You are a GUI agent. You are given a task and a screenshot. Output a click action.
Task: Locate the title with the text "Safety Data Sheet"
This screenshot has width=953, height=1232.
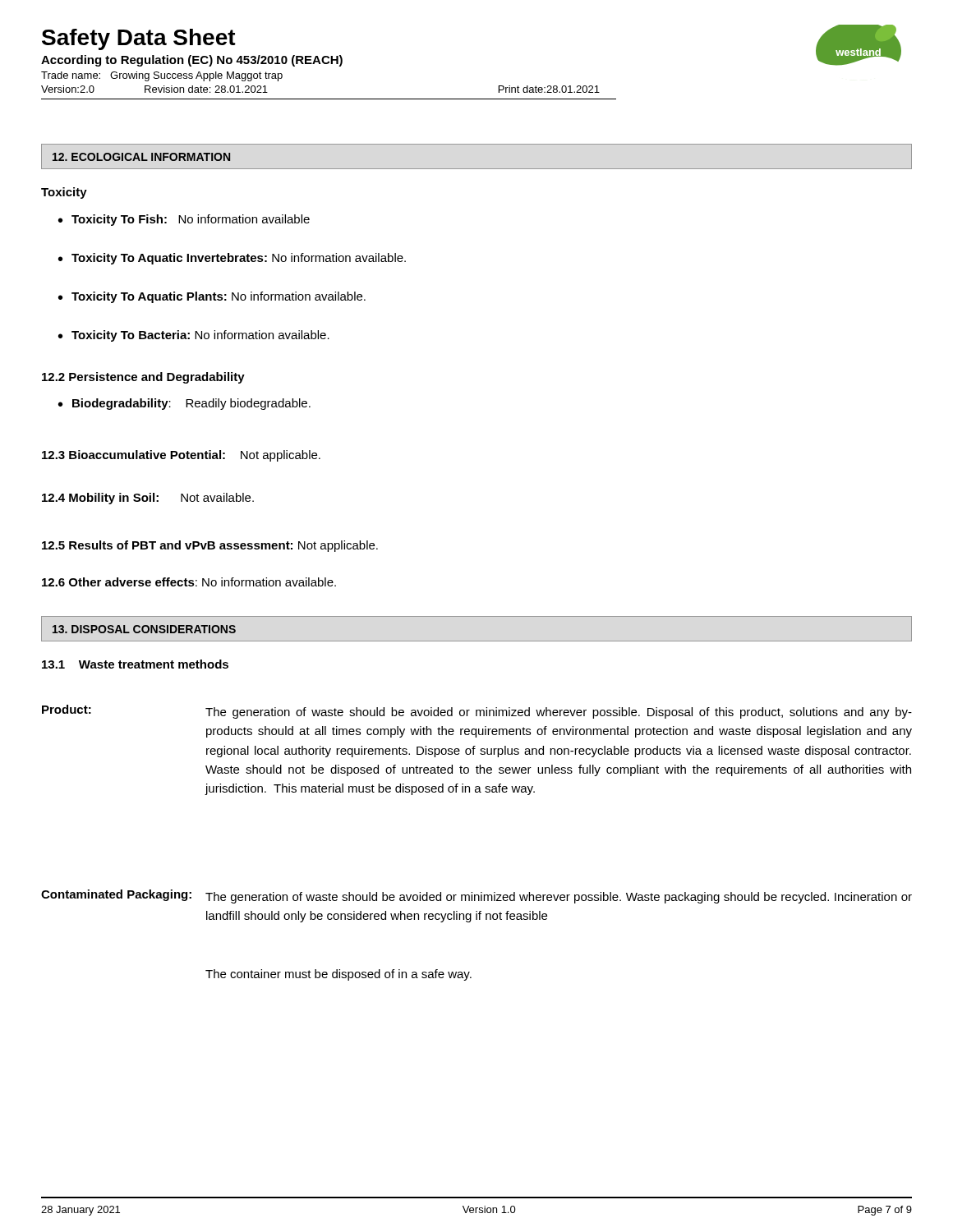point(138,37)
